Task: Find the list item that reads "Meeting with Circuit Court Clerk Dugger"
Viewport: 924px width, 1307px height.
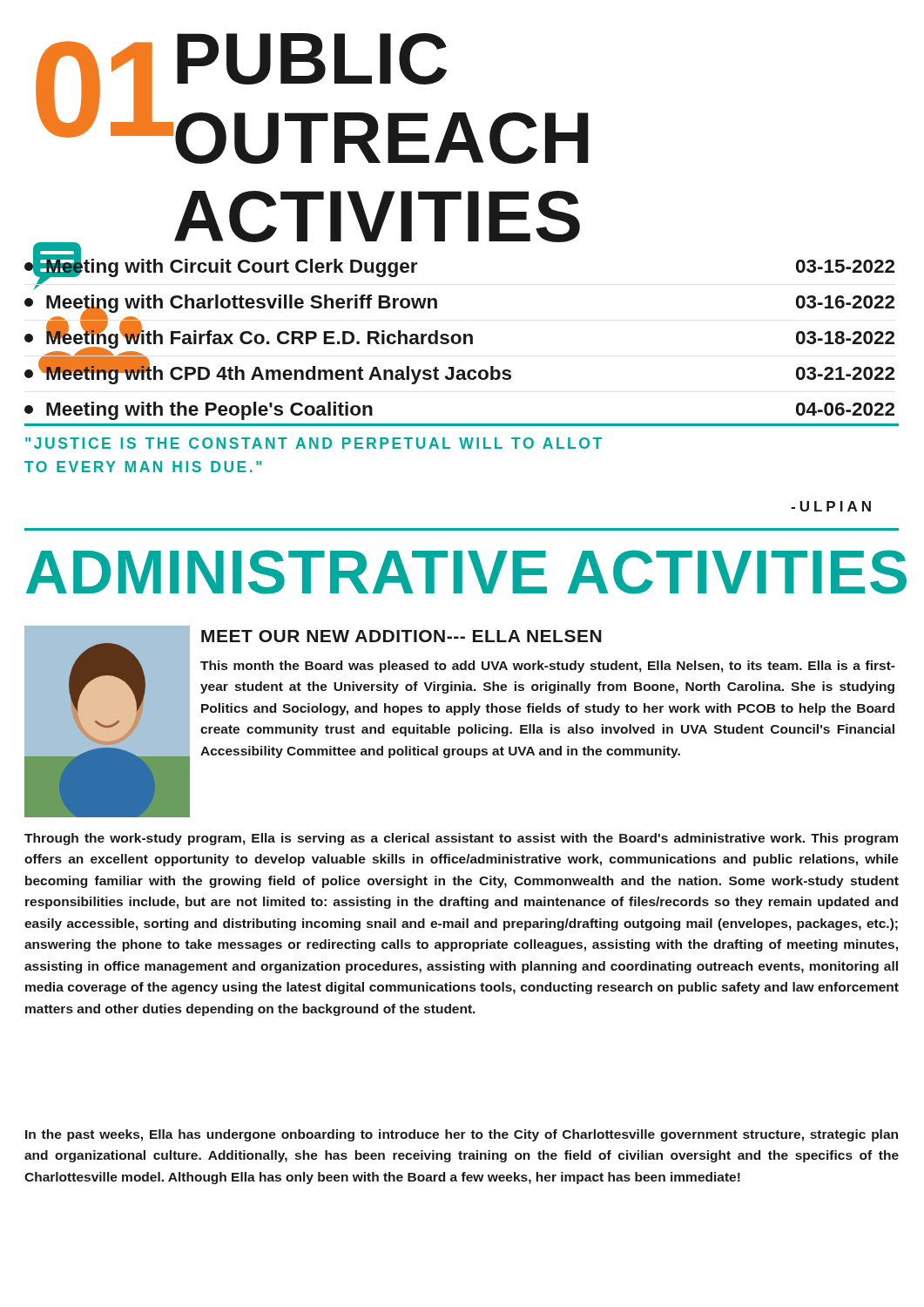Action: click(222, 266)
